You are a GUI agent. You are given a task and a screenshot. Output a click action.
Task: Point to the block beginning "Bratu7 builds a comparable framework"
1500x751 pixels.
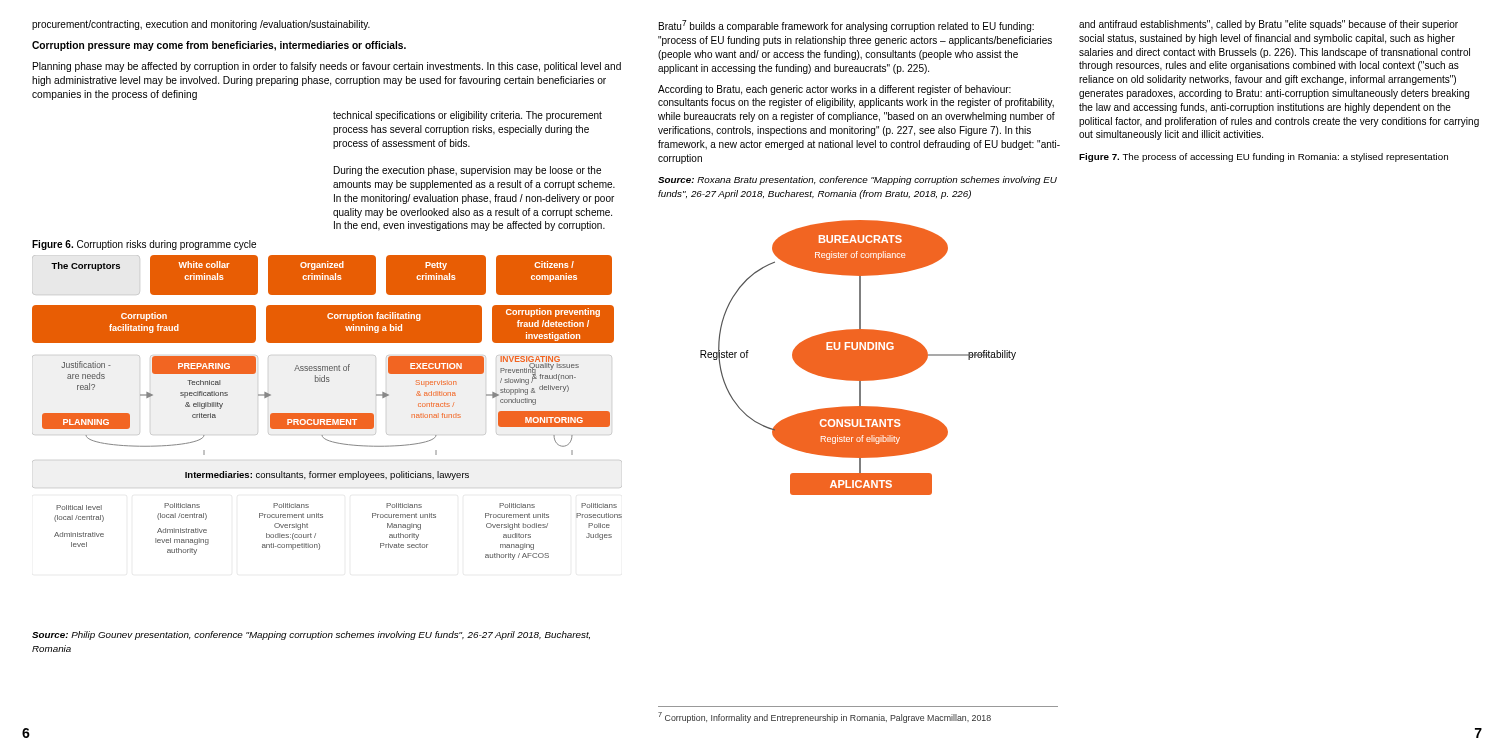855,46
